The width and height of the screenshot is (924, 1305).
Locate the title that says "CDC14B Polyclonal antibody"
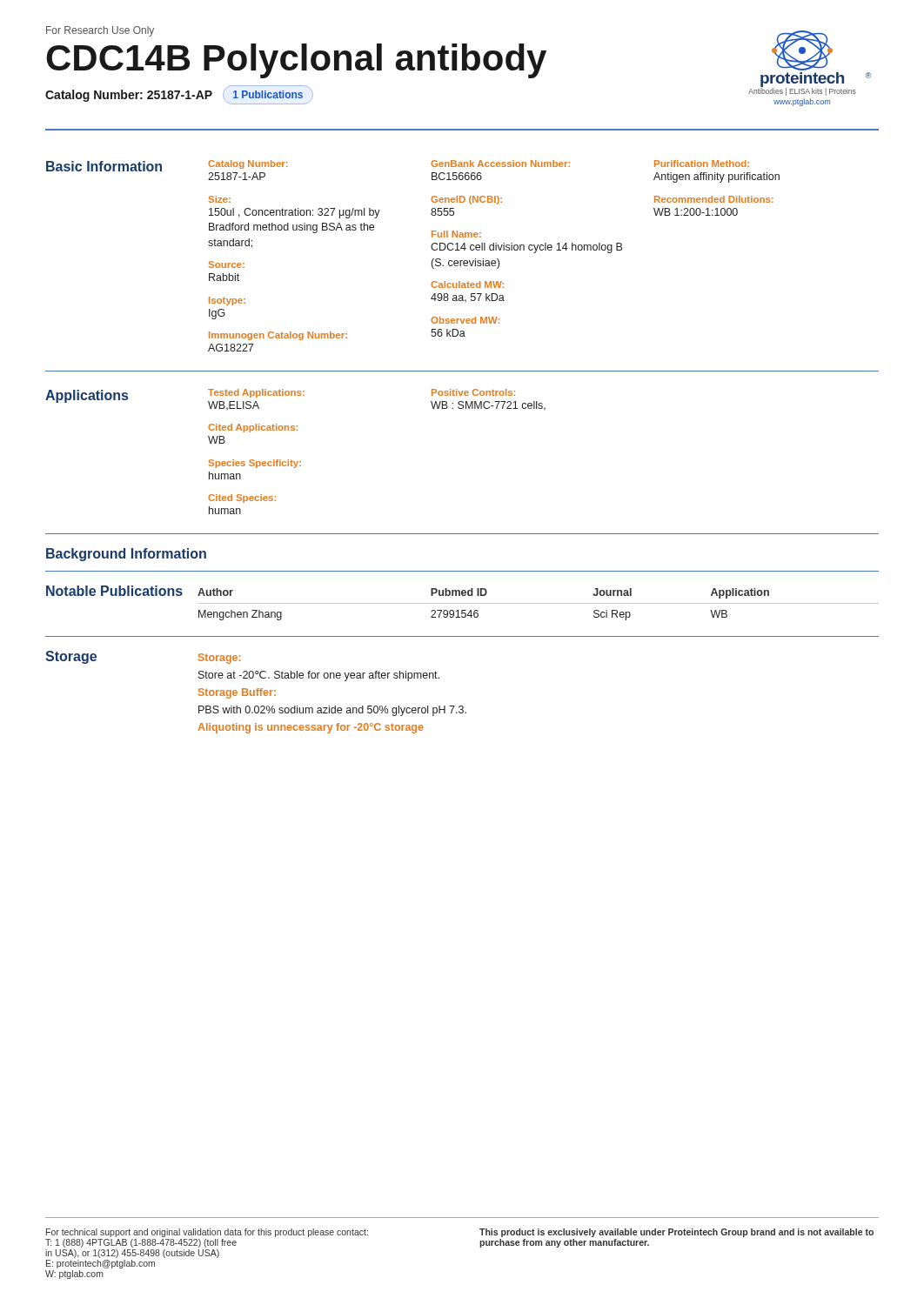point(296,58)
